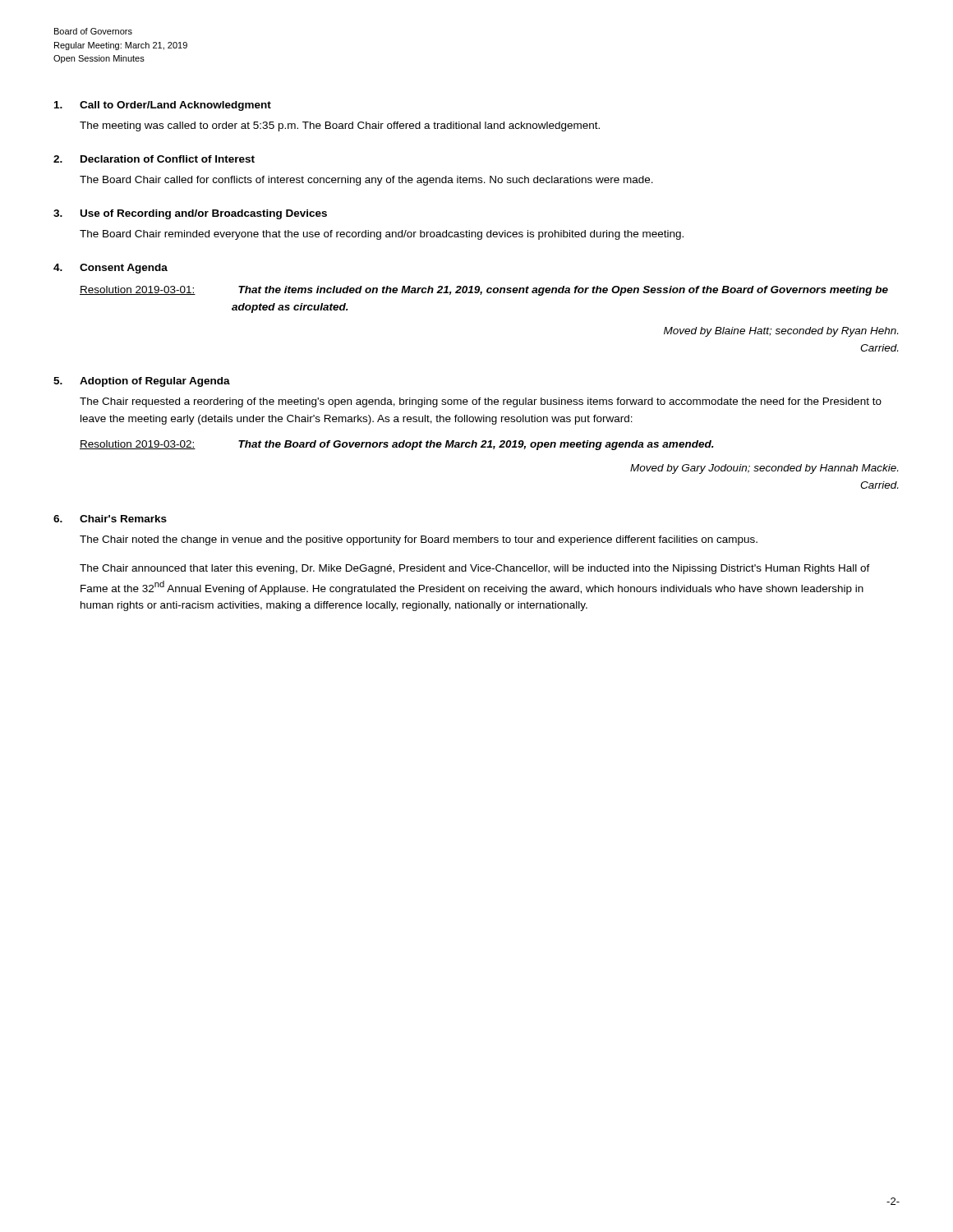This screenshot has height=1232, width=953.
Task: Select the text starting "2. Declaration of Conflict of"
Action: [154, 159]
